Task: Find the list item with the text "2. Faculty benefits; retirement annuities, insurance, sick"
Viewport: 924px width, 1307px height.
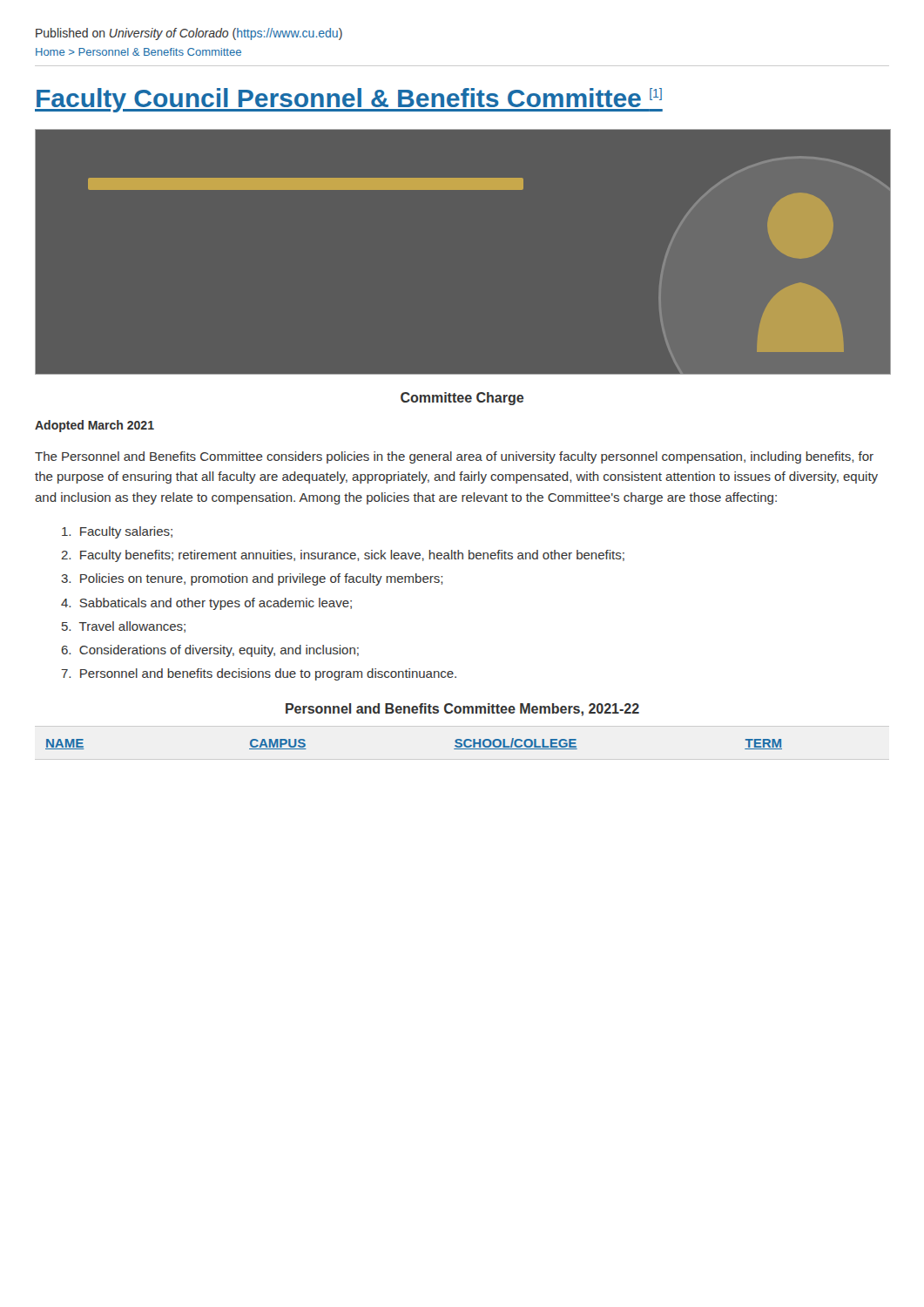Action: 343,555
